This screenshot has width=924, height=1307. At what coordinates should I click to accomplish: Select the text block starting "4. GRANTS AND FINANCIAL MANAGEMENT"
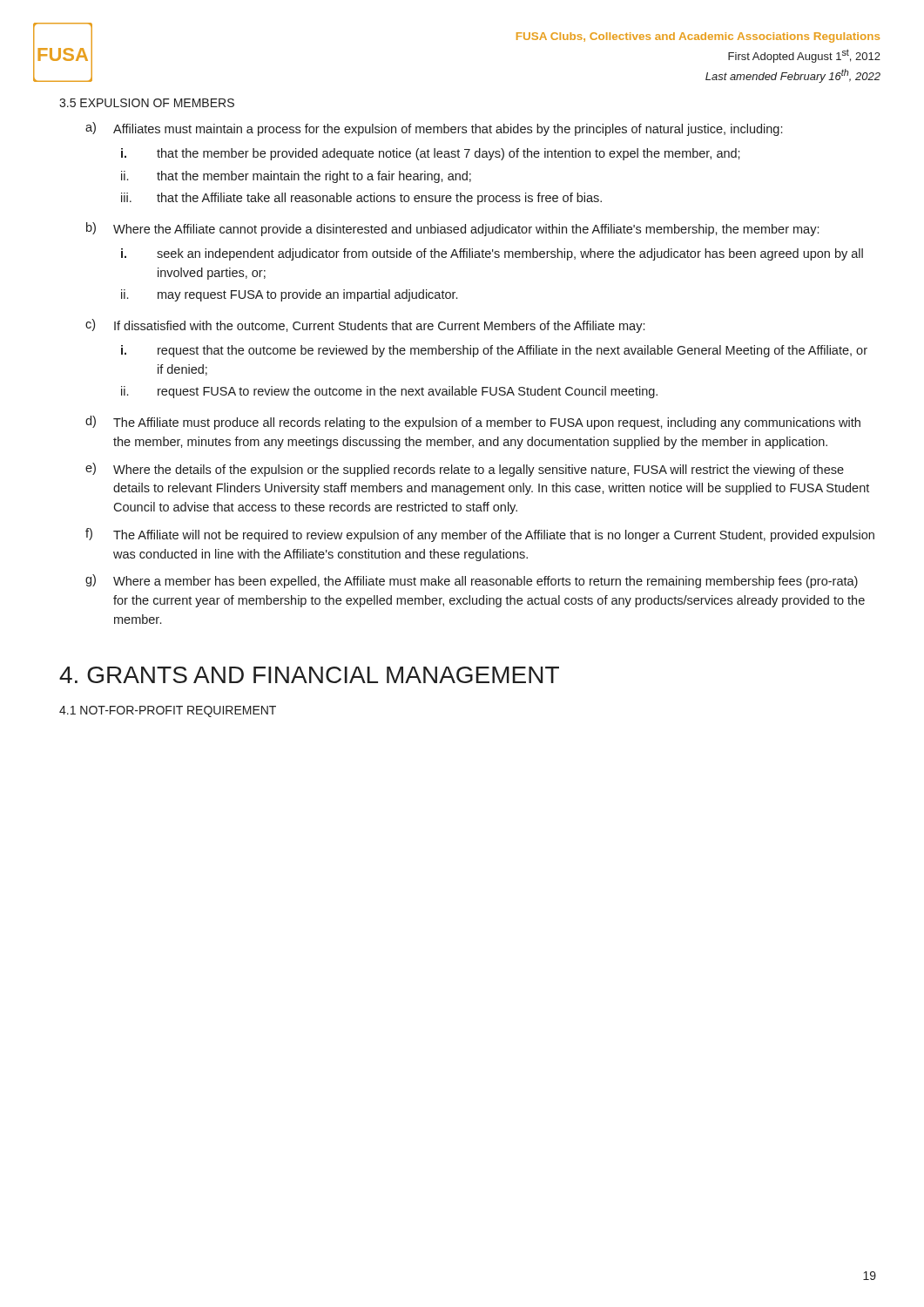pyautogui.click(x=309, y=674)
